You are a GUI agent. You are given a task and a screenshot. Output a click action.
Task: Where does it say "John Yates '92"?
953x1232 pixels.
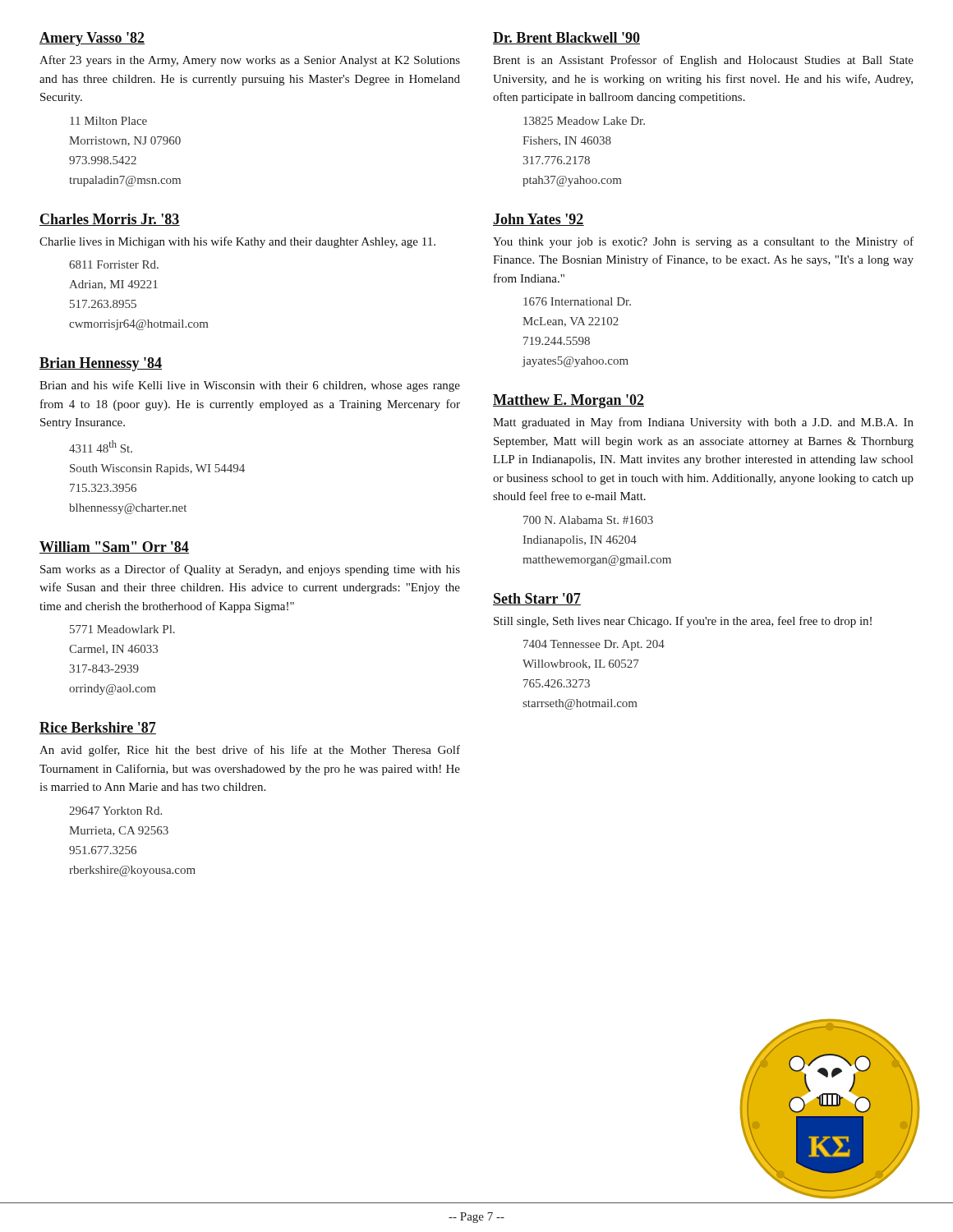tap(538, 219)
